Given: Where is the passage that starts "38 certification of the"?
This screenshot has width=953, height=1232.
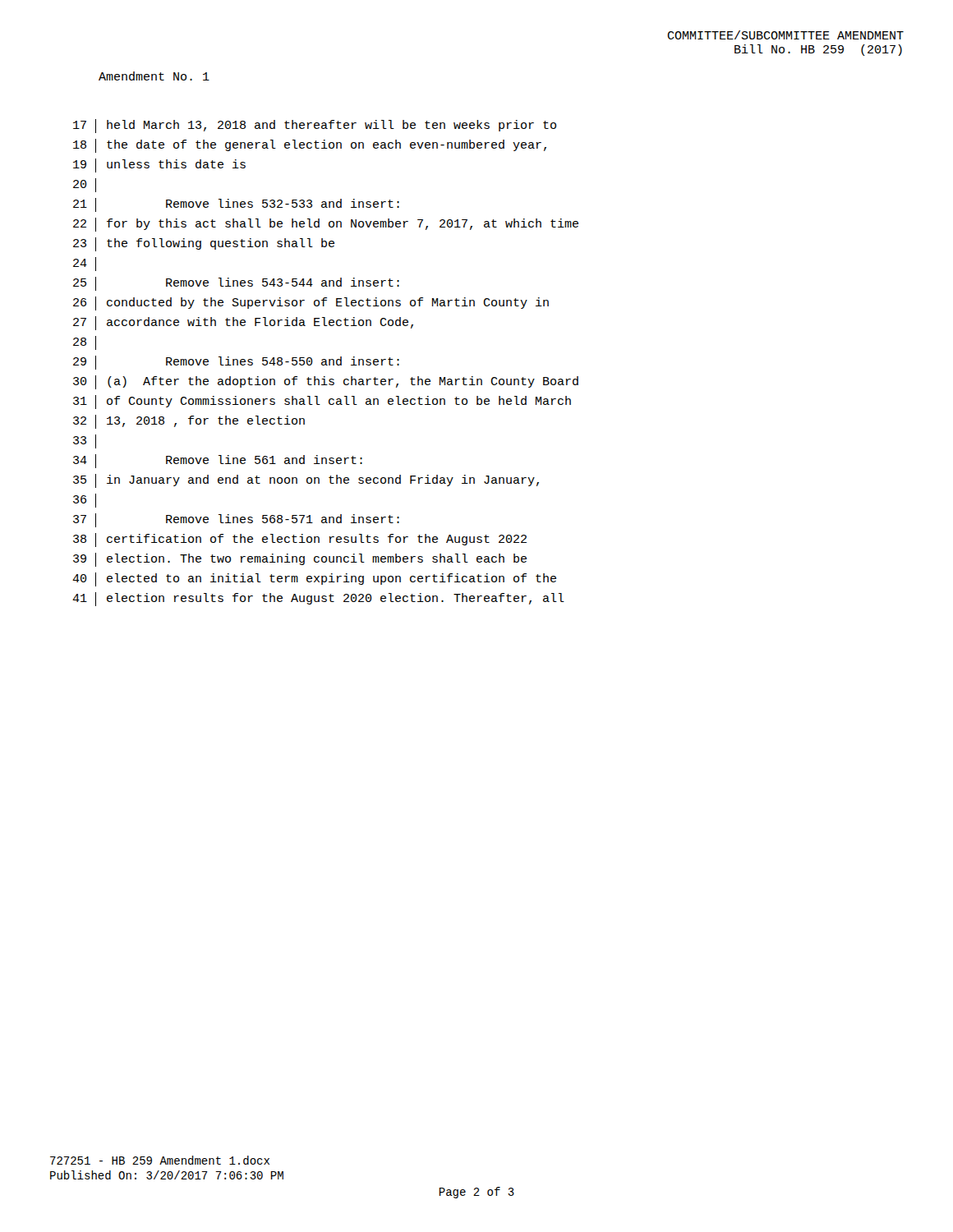Looking at the screenshot, I should [476, 540].
